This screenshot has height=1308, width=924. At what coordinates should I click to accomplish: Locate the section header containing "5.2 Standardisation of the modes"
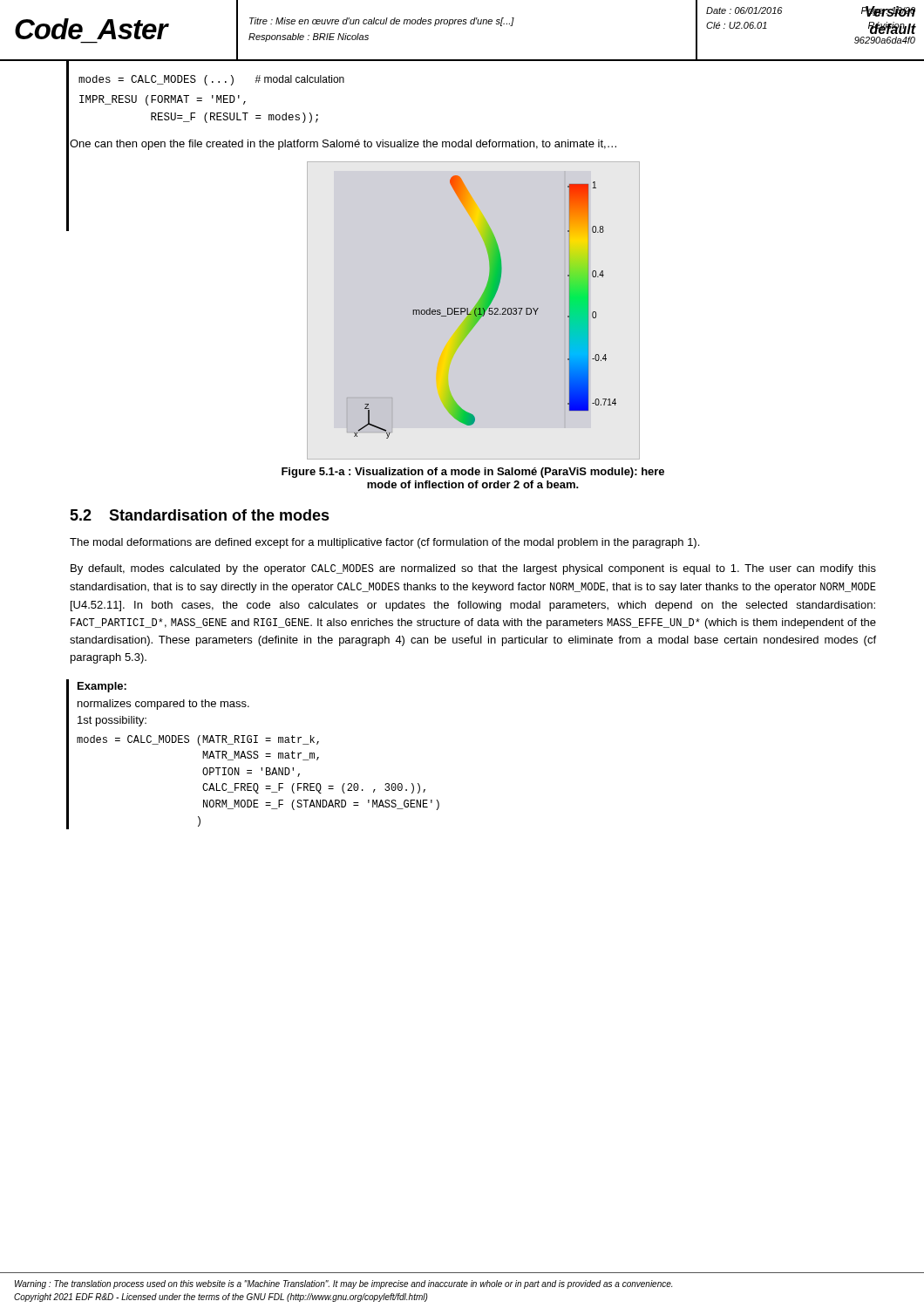200,516
